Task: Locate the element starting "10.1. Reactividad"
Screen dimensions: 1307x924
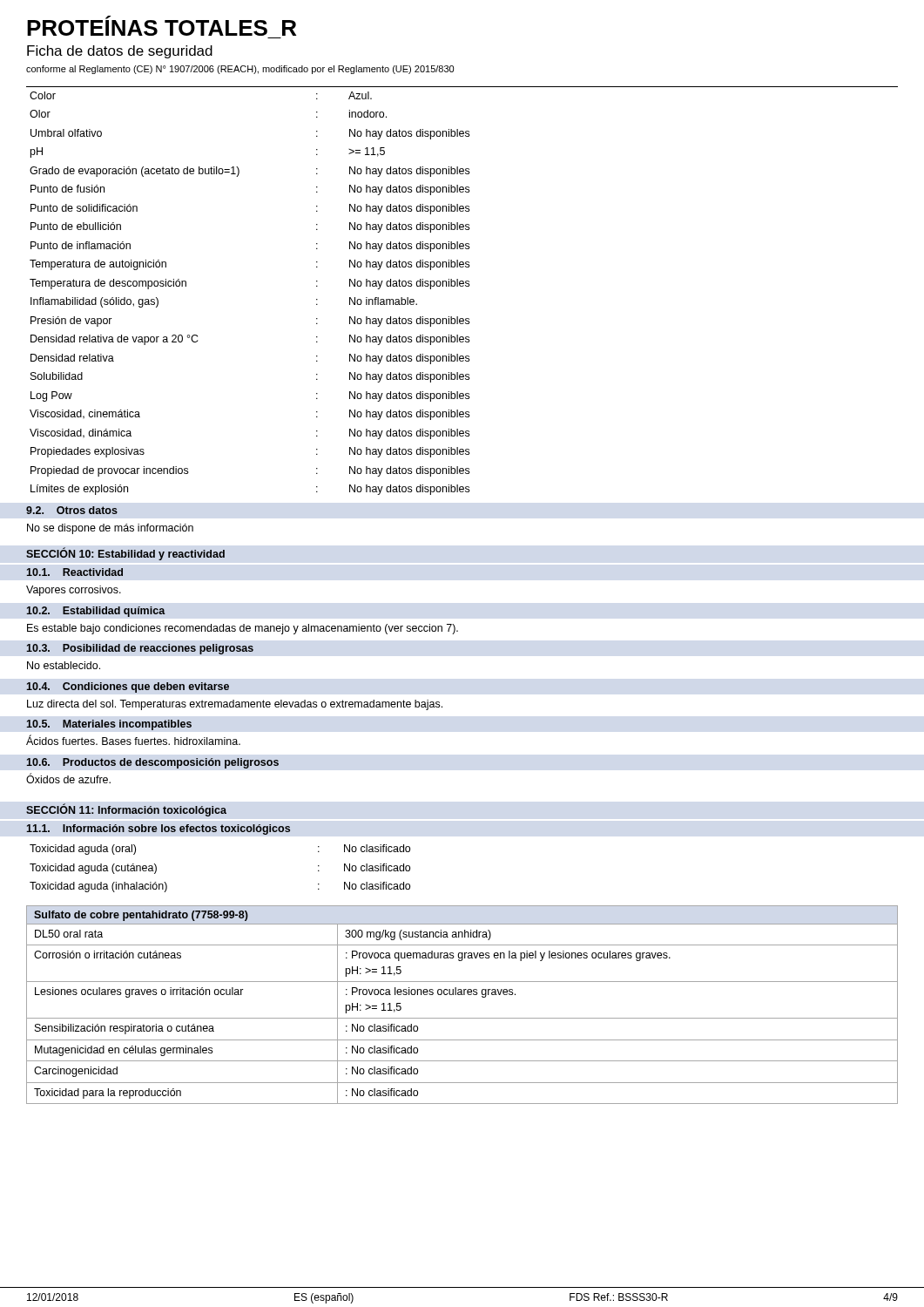Action: 75,572
